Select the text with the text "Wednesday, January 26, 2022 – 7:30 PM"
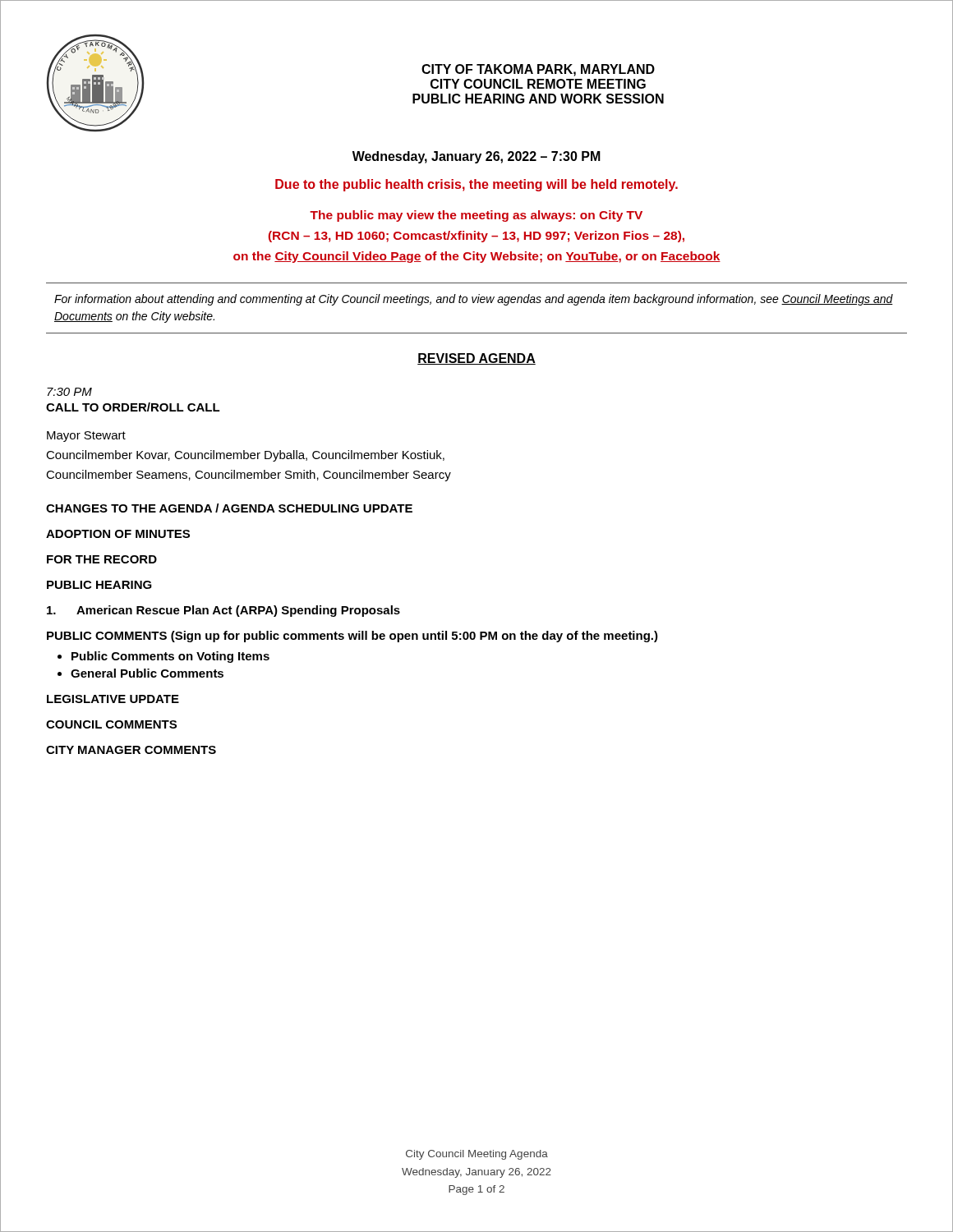 pos(476,156)
